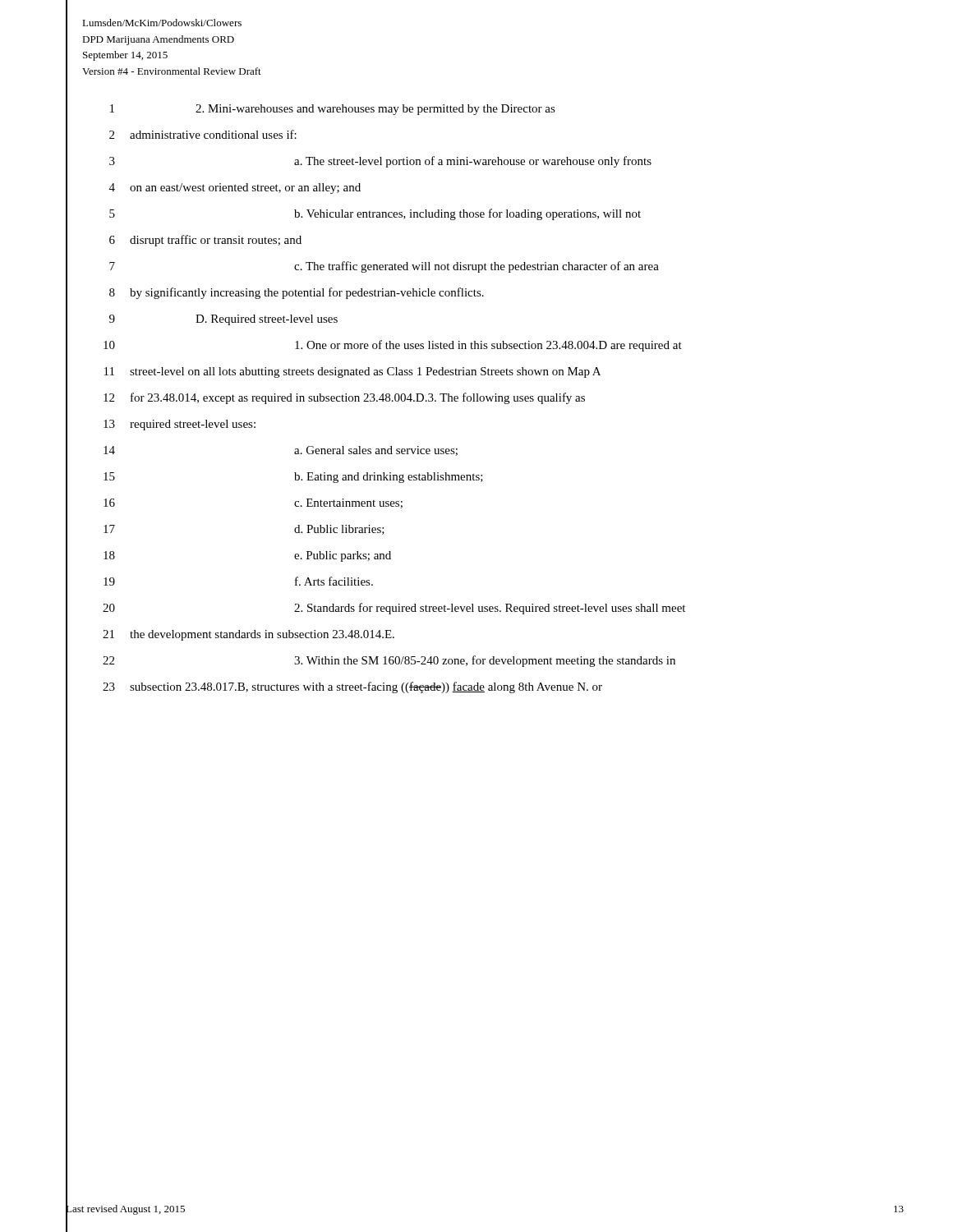This screenshot has height=1232, width=953.
Task: Locate the region starting "6 disrupt traffic or transit routes; and"
Action: click(x=184, y=240)
